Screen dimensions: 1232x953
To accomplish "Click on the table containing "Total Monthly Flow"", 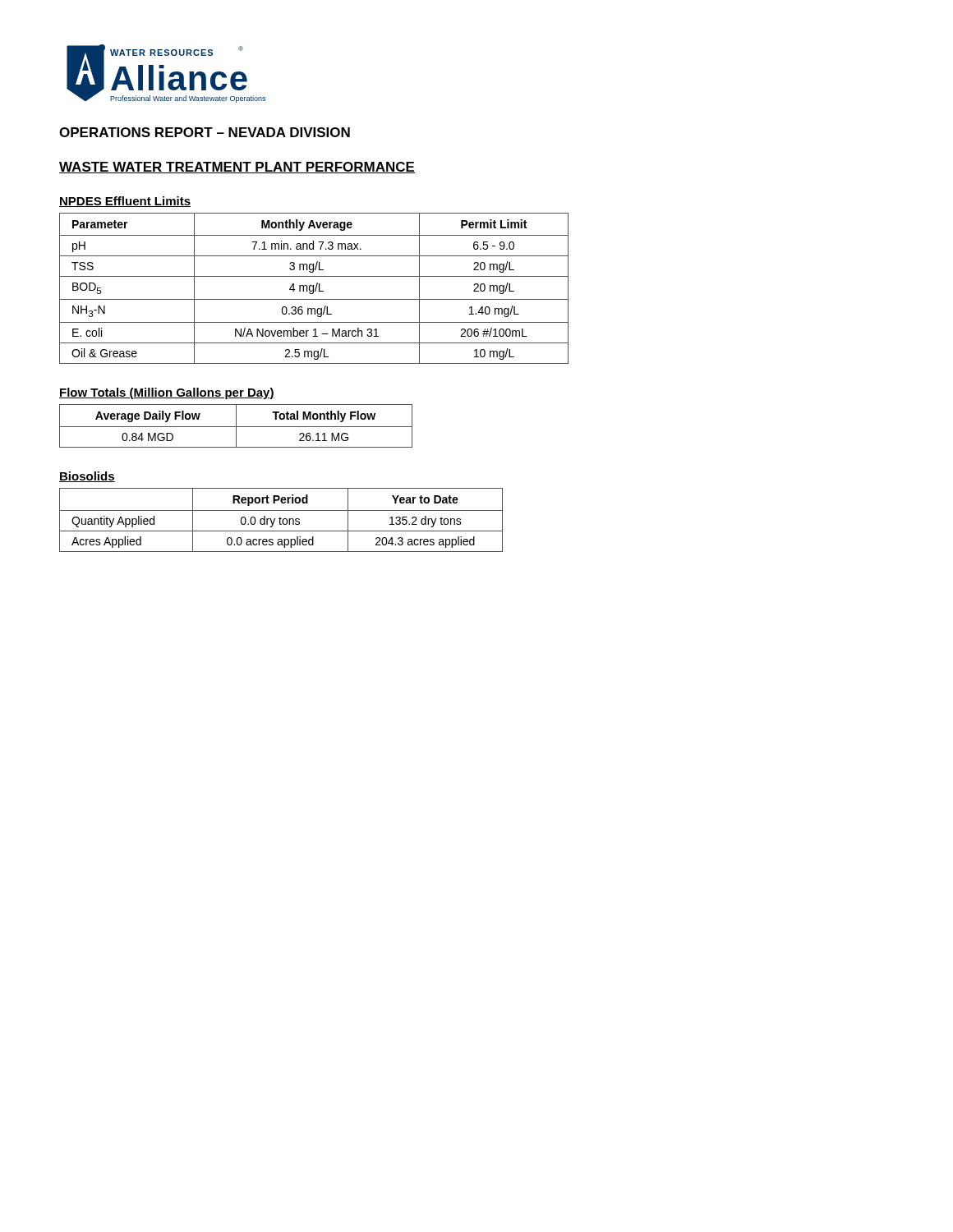I will (476, 426).
